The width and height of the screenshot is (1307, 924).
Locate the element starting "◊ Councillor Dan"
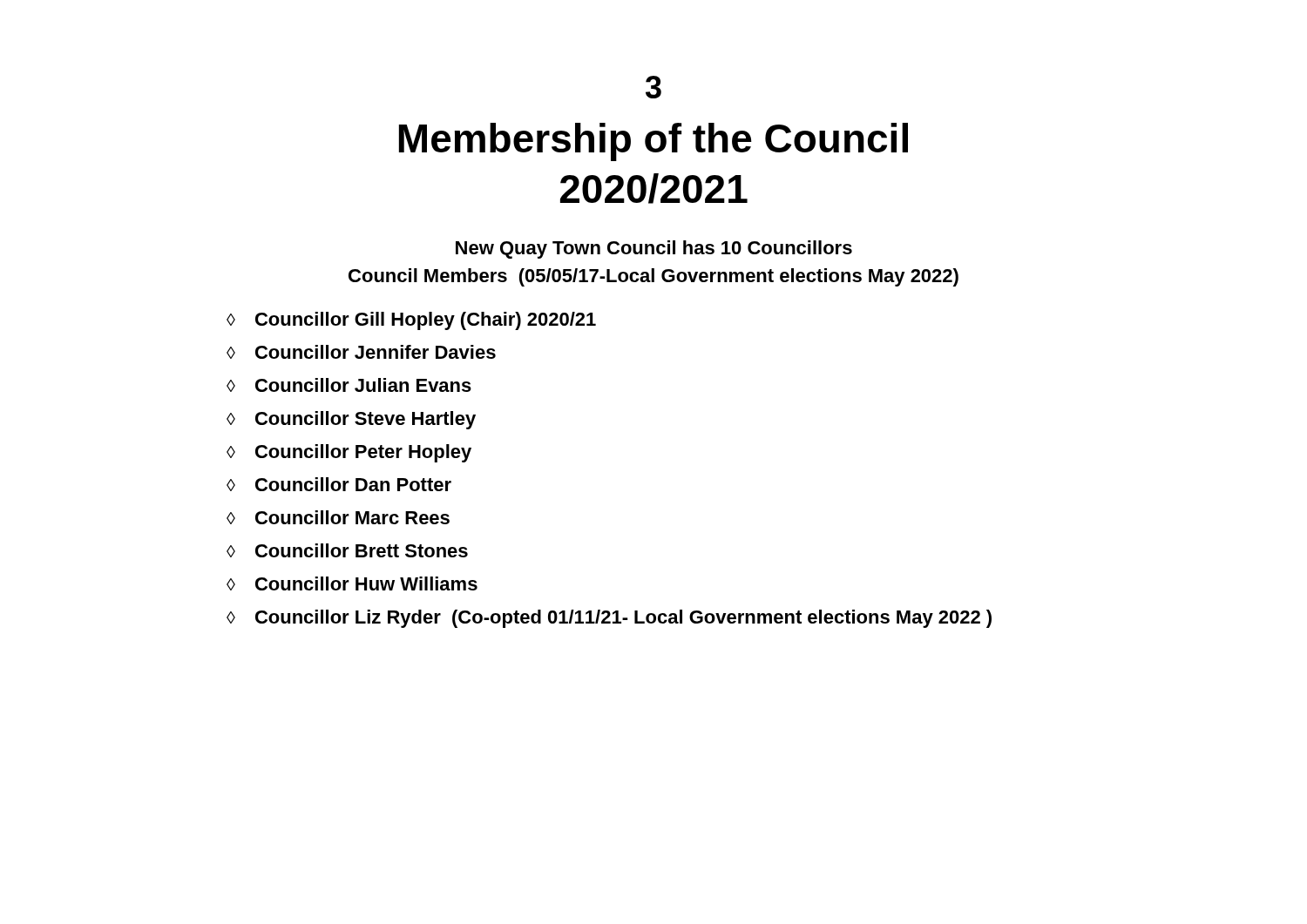[x=339, y=485]
